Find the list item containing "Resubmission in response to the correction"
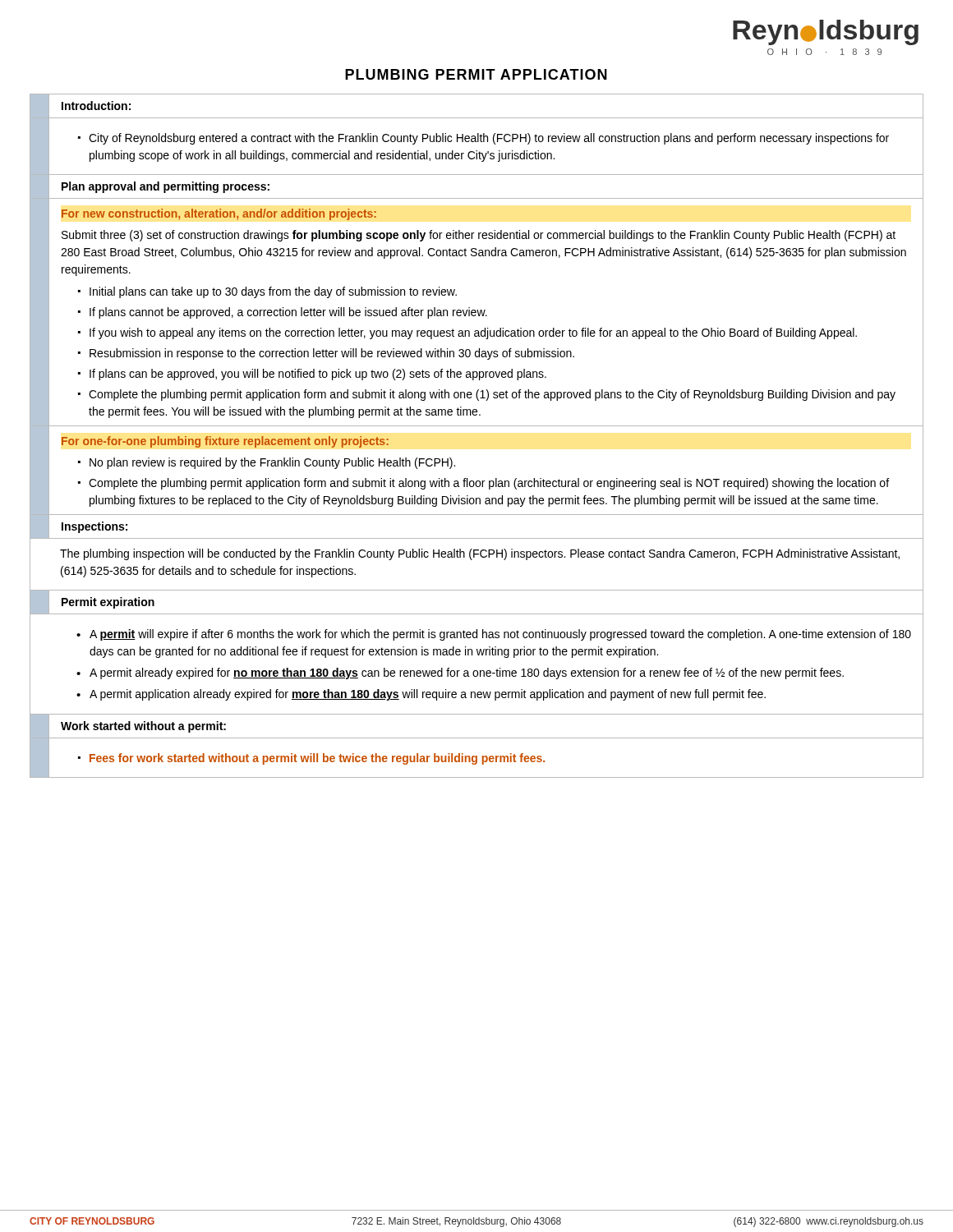Viewport: 953px width, 1232px height. (332, 354)
